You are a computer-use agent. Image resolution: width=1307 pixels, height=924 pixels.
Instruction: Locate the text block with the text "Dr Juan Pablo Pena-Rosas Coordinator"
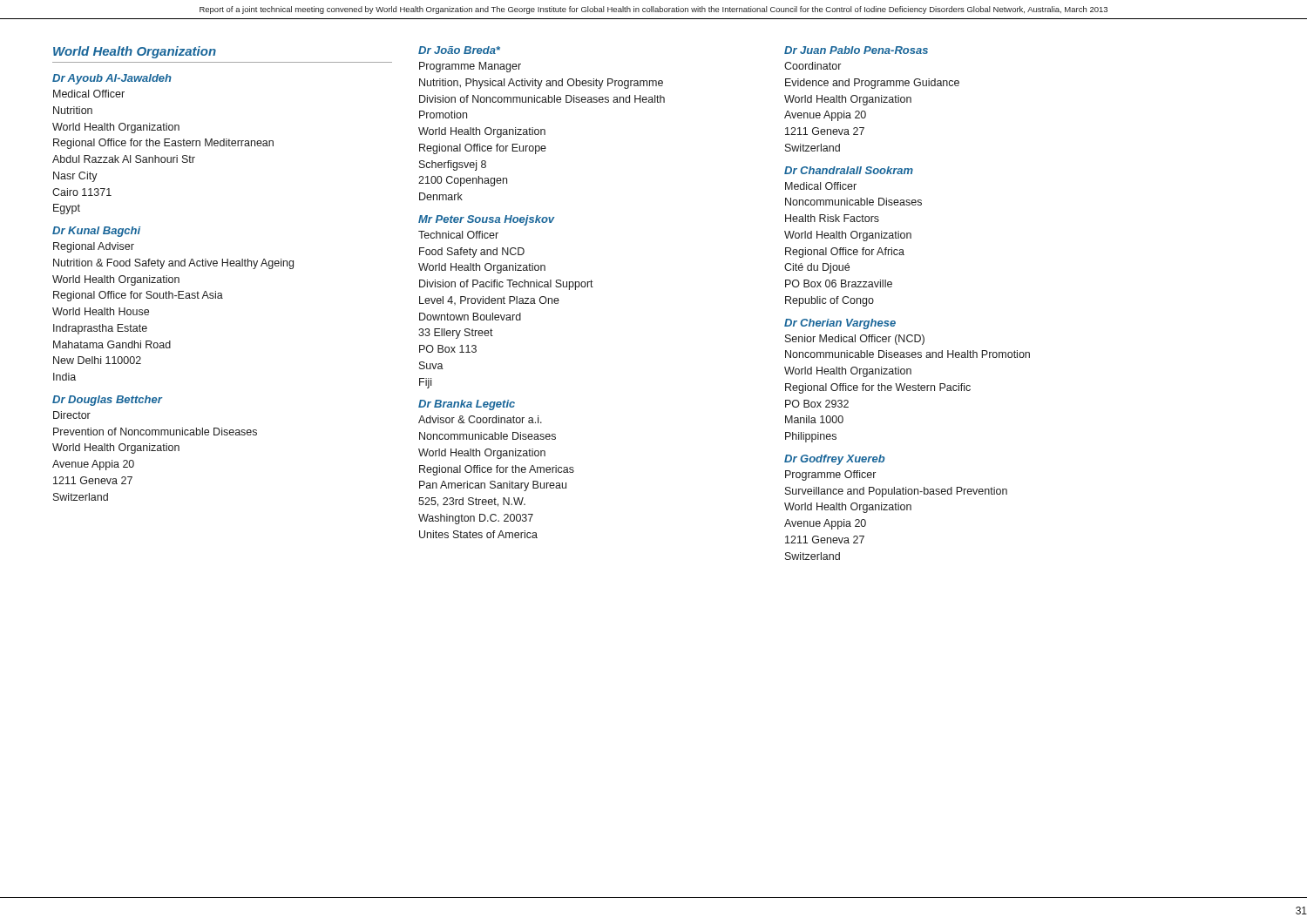(856, 50)
